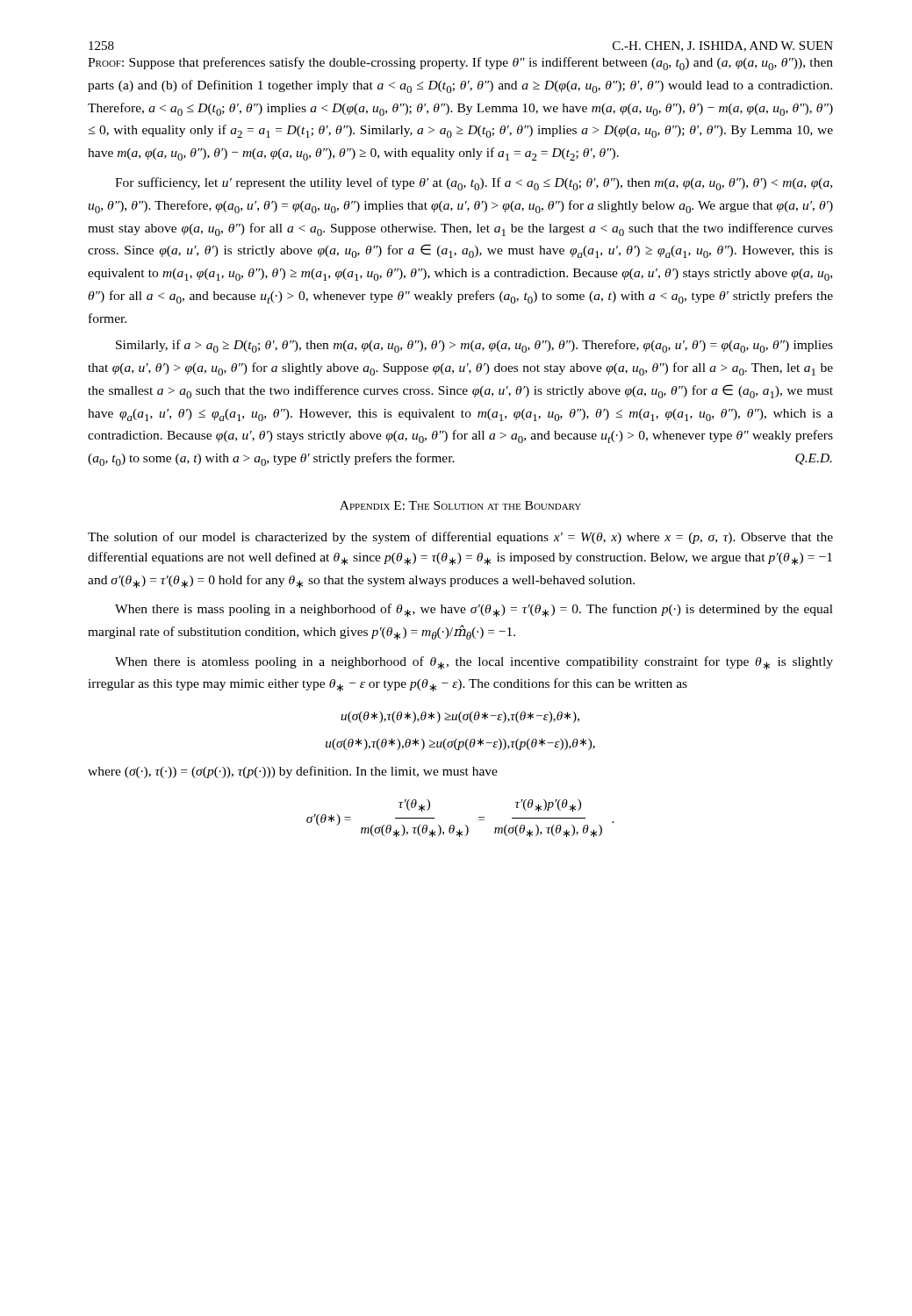The width and height of the screenshot is (912, 1316).
Task: Find the text block starting "Appendix E: The Solution at the Boundary"
Action: click(x=460, y=505)
